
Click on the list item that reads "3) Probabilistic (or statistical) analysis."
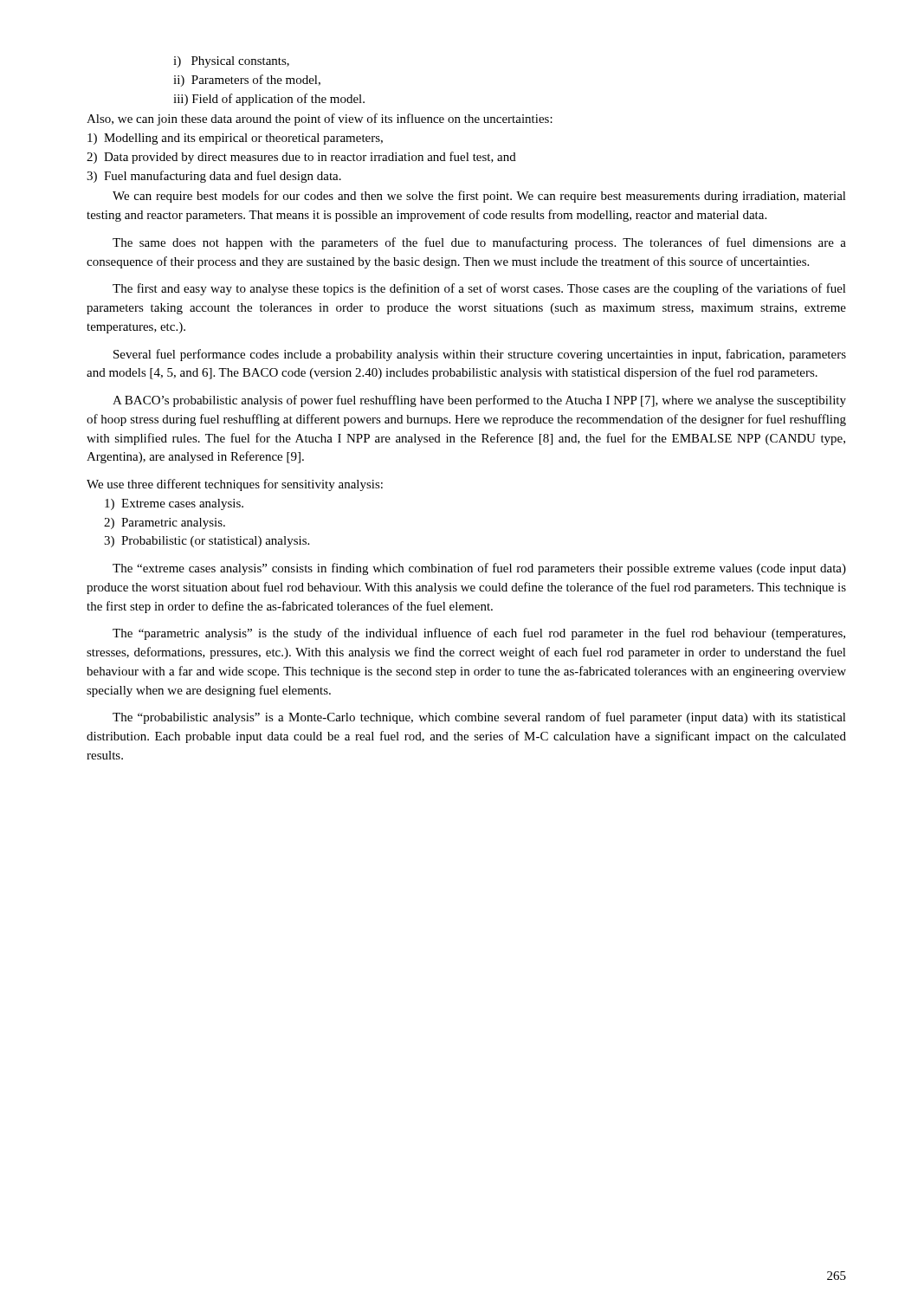tap(207, 541)
